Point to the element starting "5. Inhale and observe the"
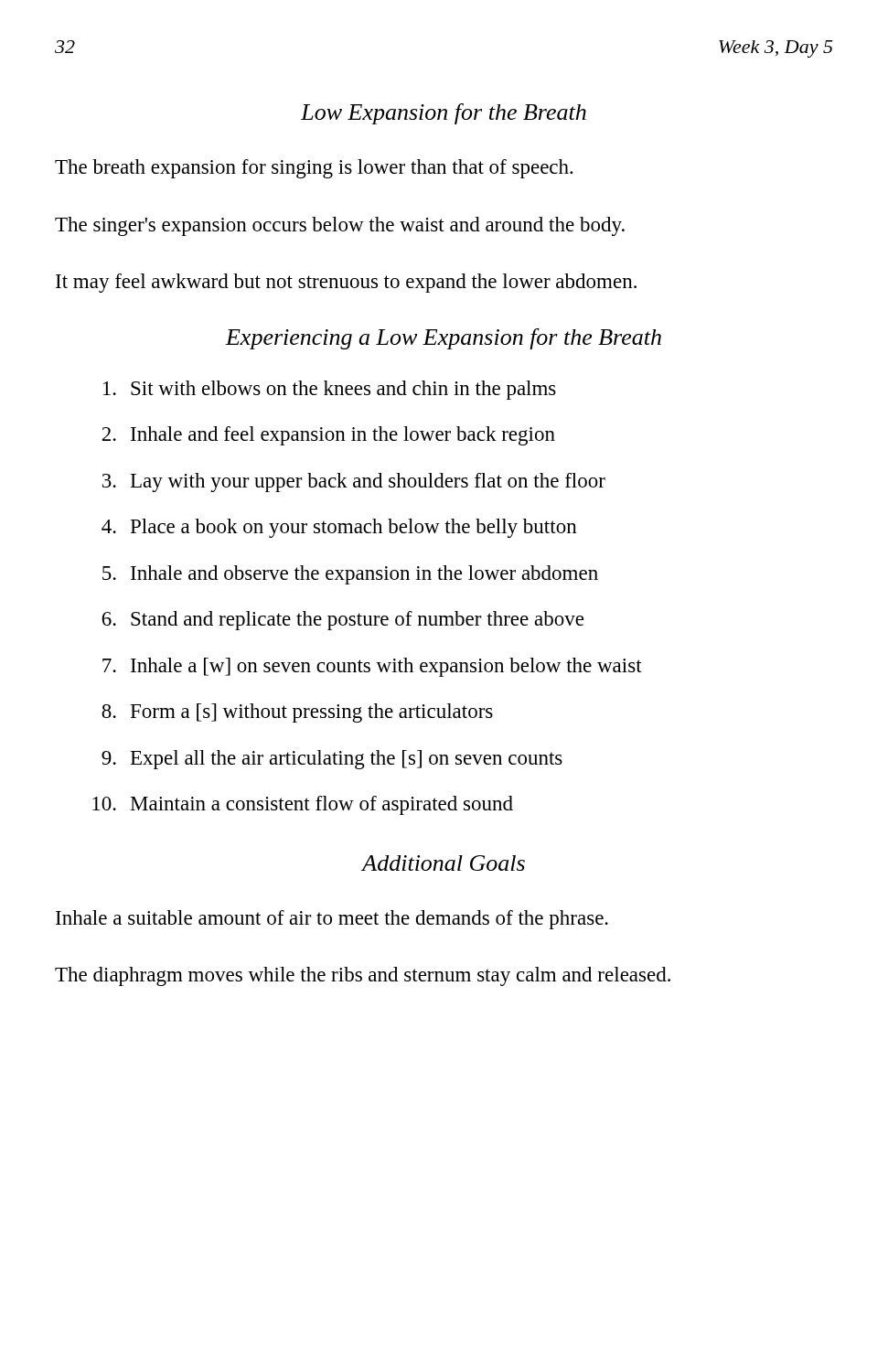Image resolution: width=888 pixels, height=1372 pixels. [x=458, y=573]
